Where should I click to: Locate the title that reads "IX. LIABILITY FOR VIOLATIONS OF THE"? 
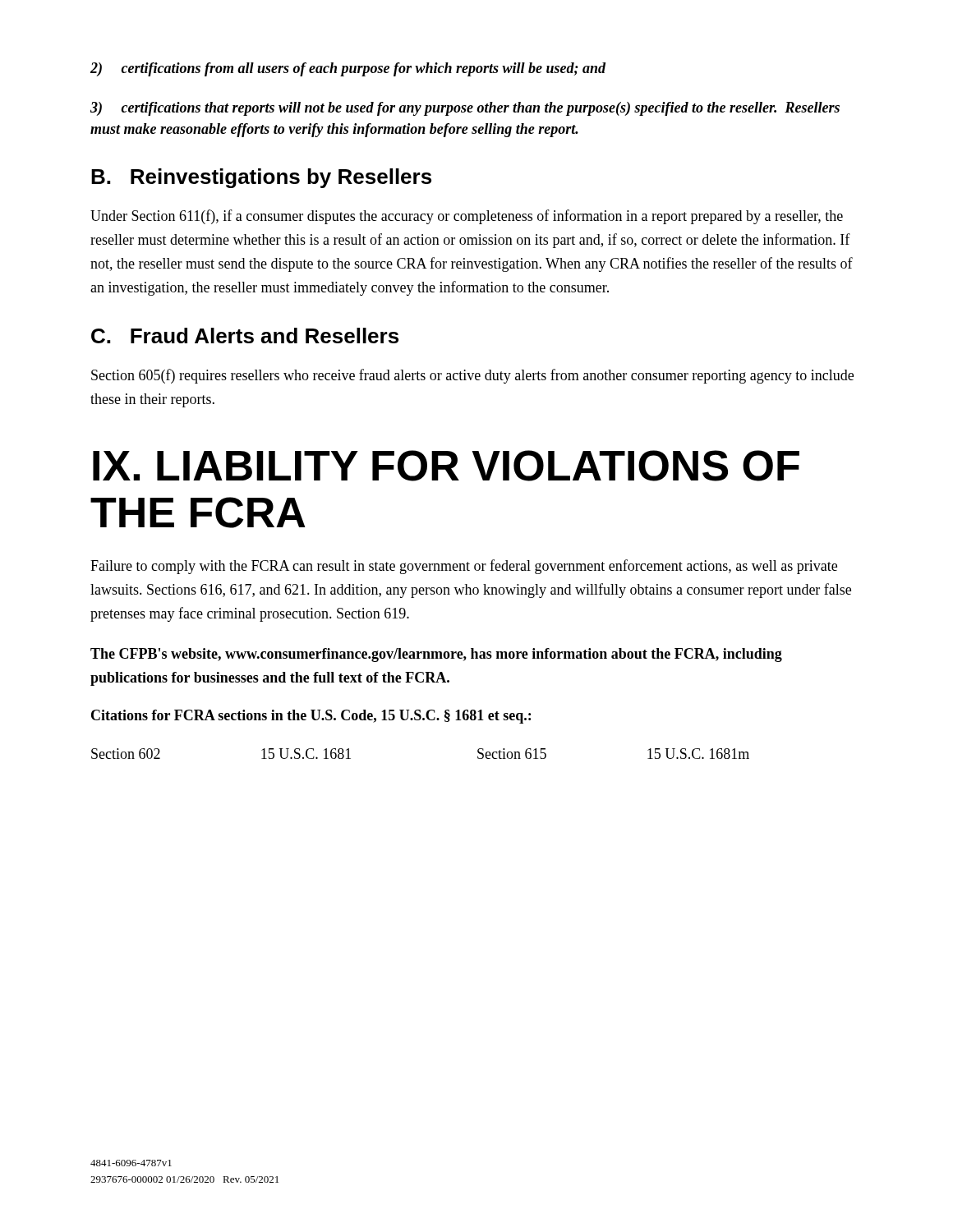click(x=446, y=490)
